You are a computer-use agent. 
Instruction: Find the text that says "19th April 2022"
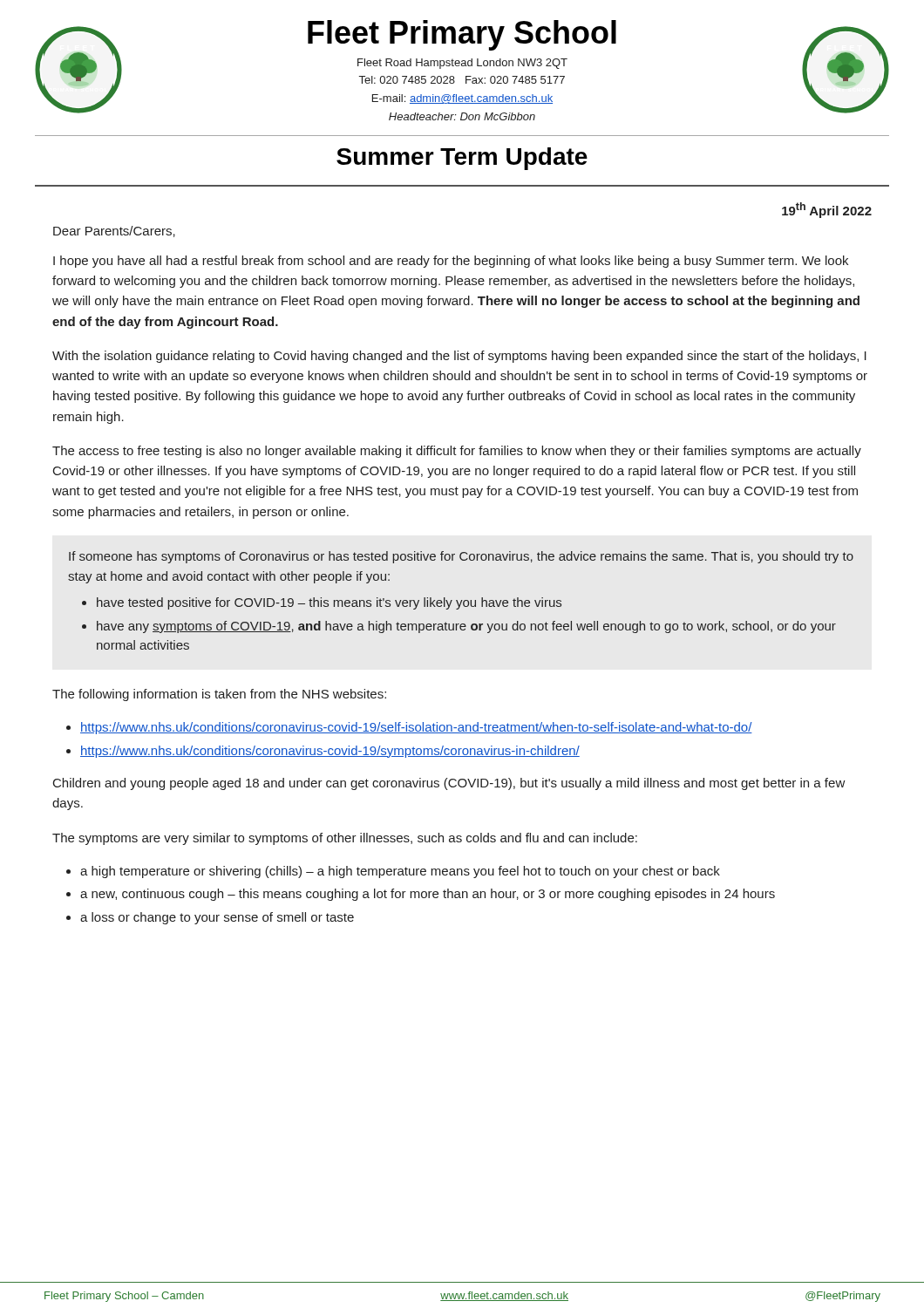[x=826, y=209]
